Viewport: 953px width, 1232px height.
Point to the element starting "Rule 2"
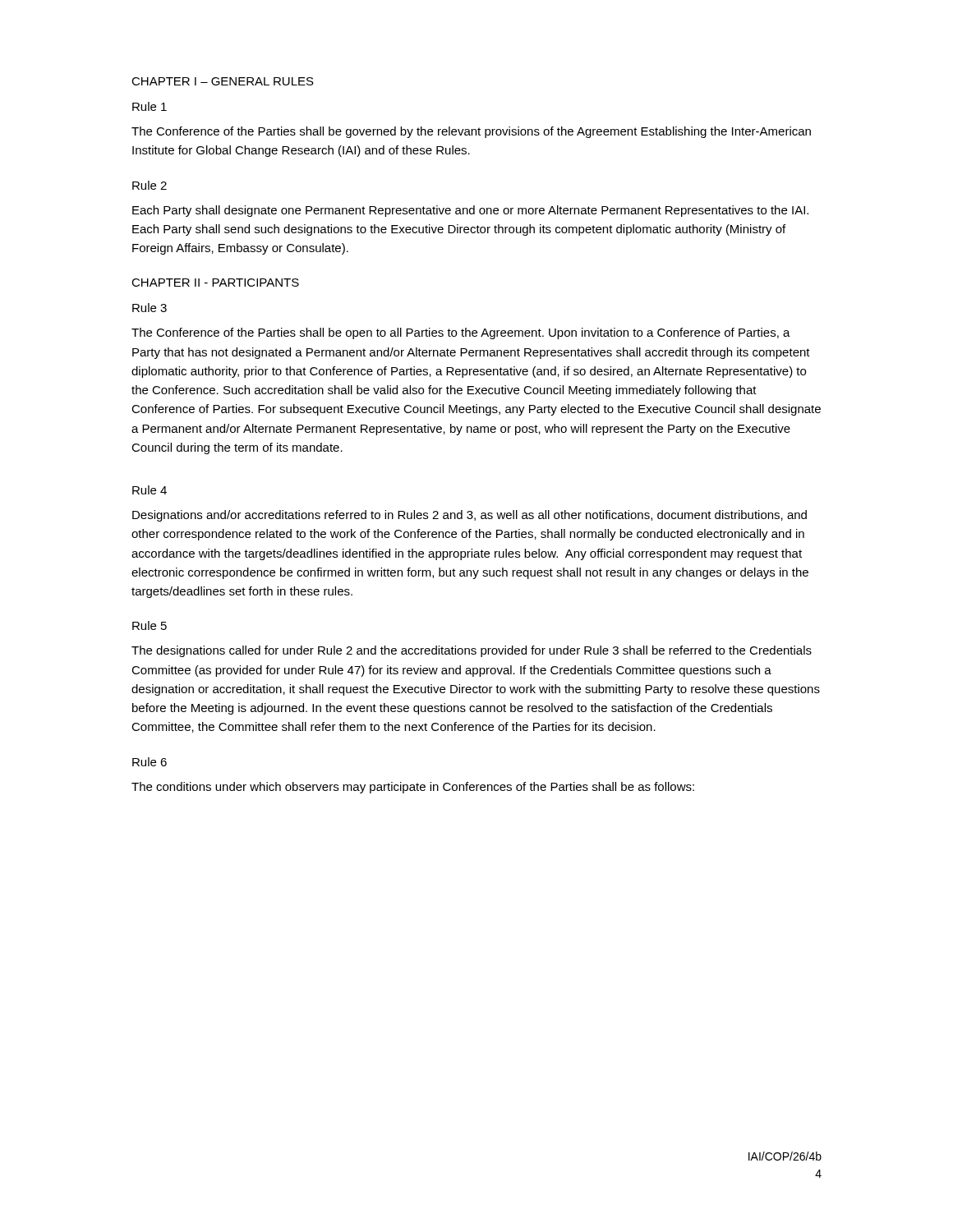point(149,185)
